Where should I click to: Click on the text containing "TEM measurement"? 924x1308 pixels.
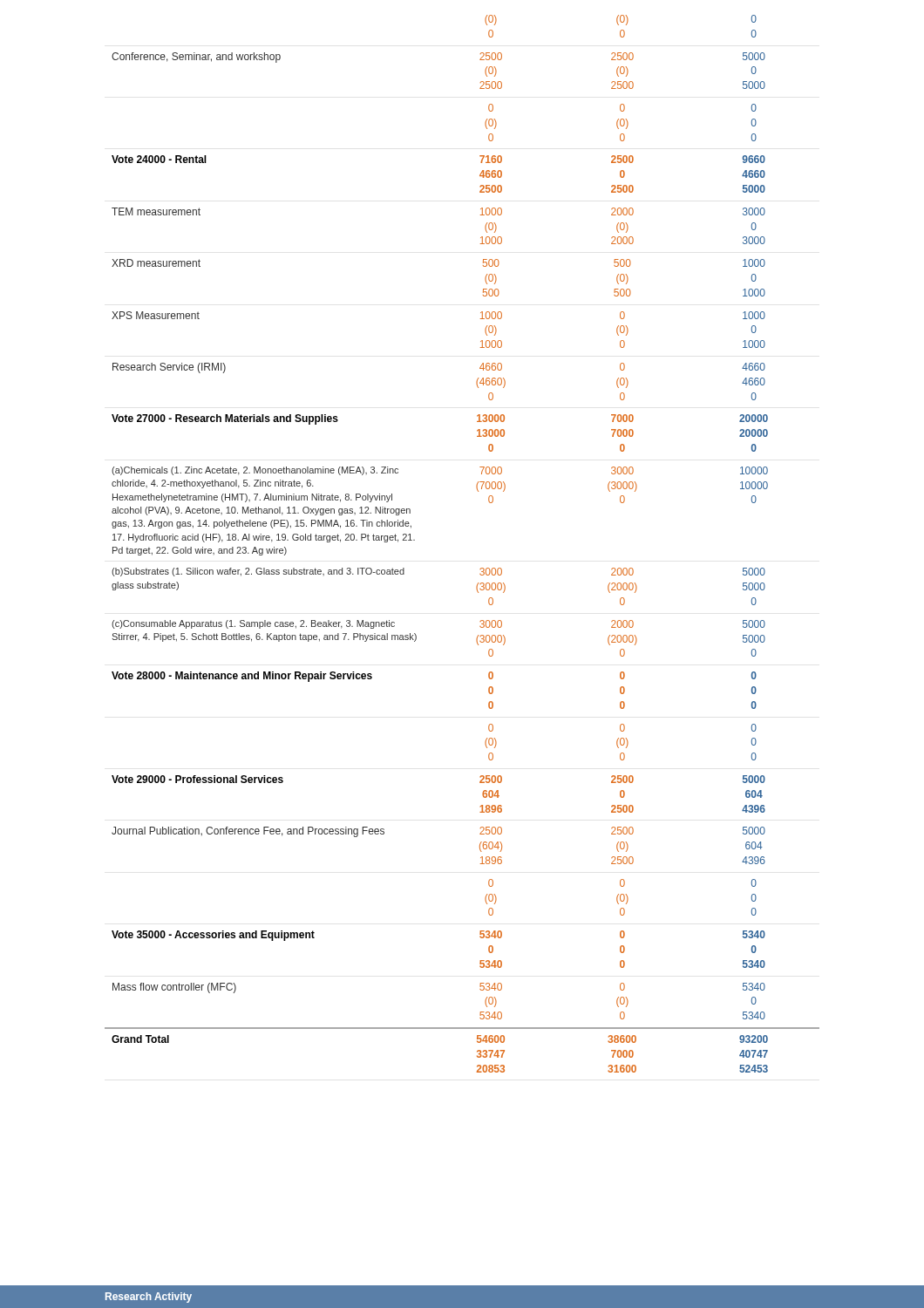click(156, 212)
